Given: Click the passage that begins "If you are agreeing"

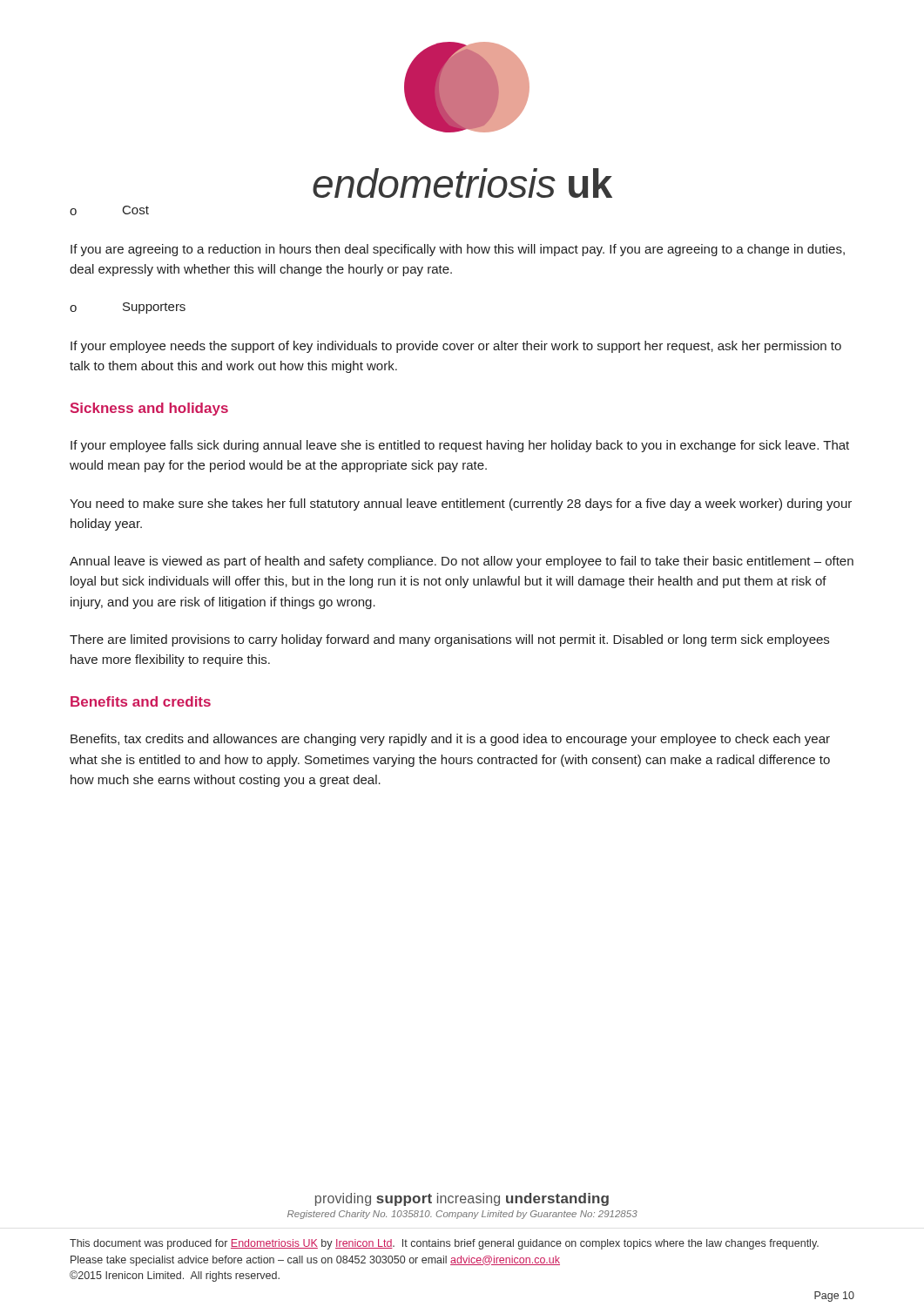Looking at the screenshot, I should coord(462,259).
